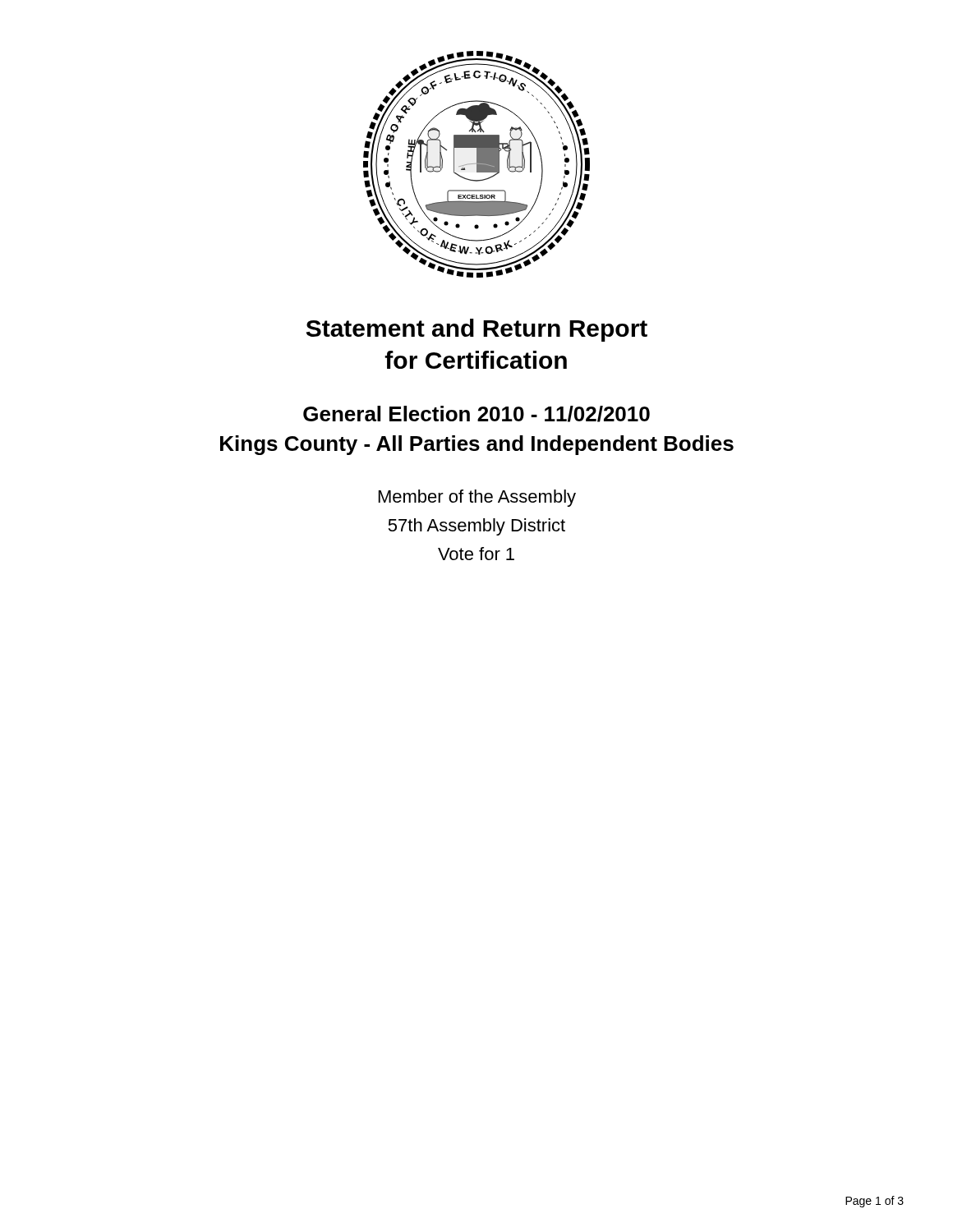Image resolution: width=953 pixels, height=1232 pixels.
Task: Point to the element starting "Statement and Return Report for Certification"
Action: pos(476,344)
